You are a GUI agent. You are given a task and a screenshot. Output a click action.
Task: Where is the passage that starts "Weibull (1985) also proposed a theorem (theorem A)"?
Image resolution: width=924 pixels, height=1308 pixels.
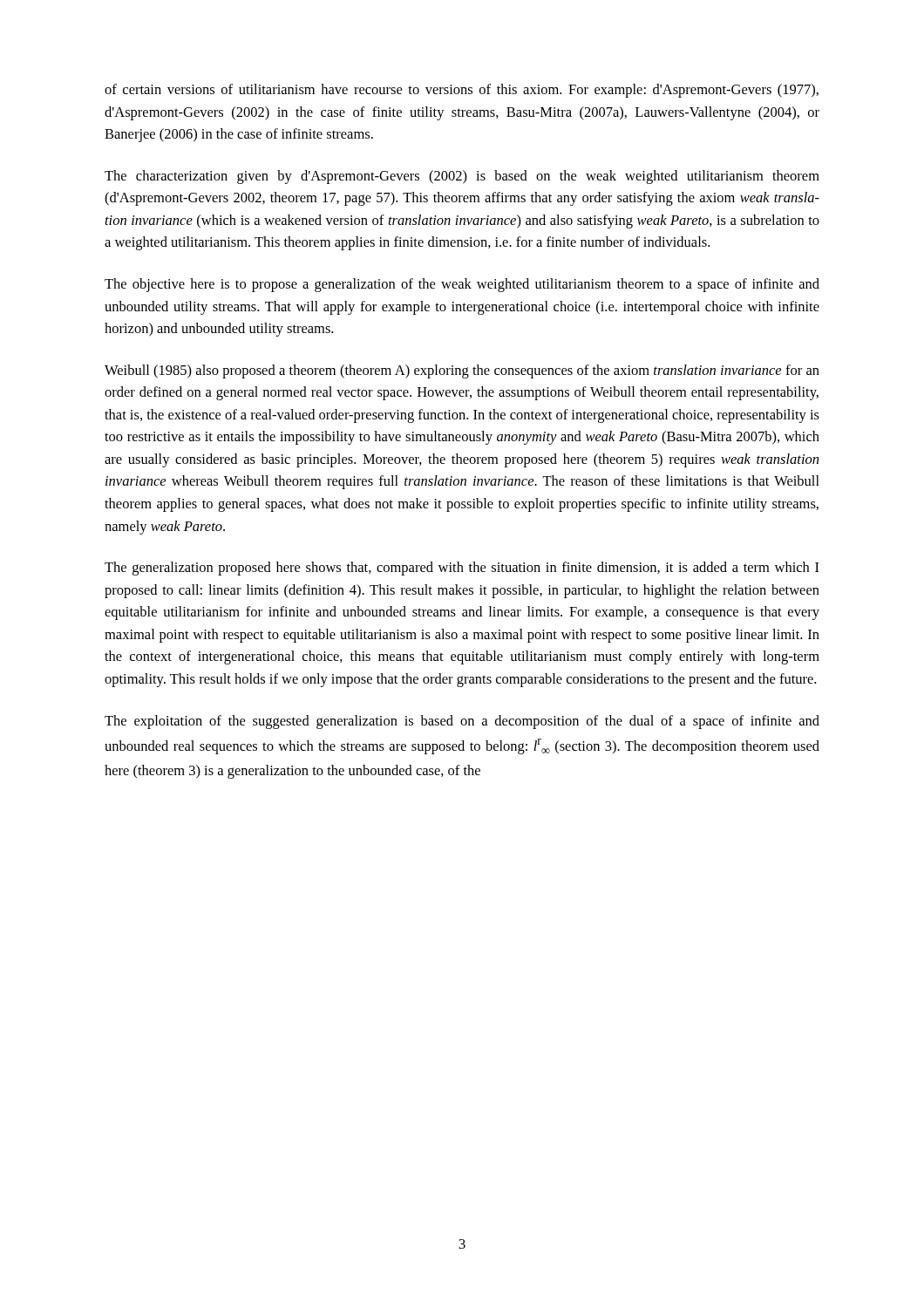tap(462, 448)
